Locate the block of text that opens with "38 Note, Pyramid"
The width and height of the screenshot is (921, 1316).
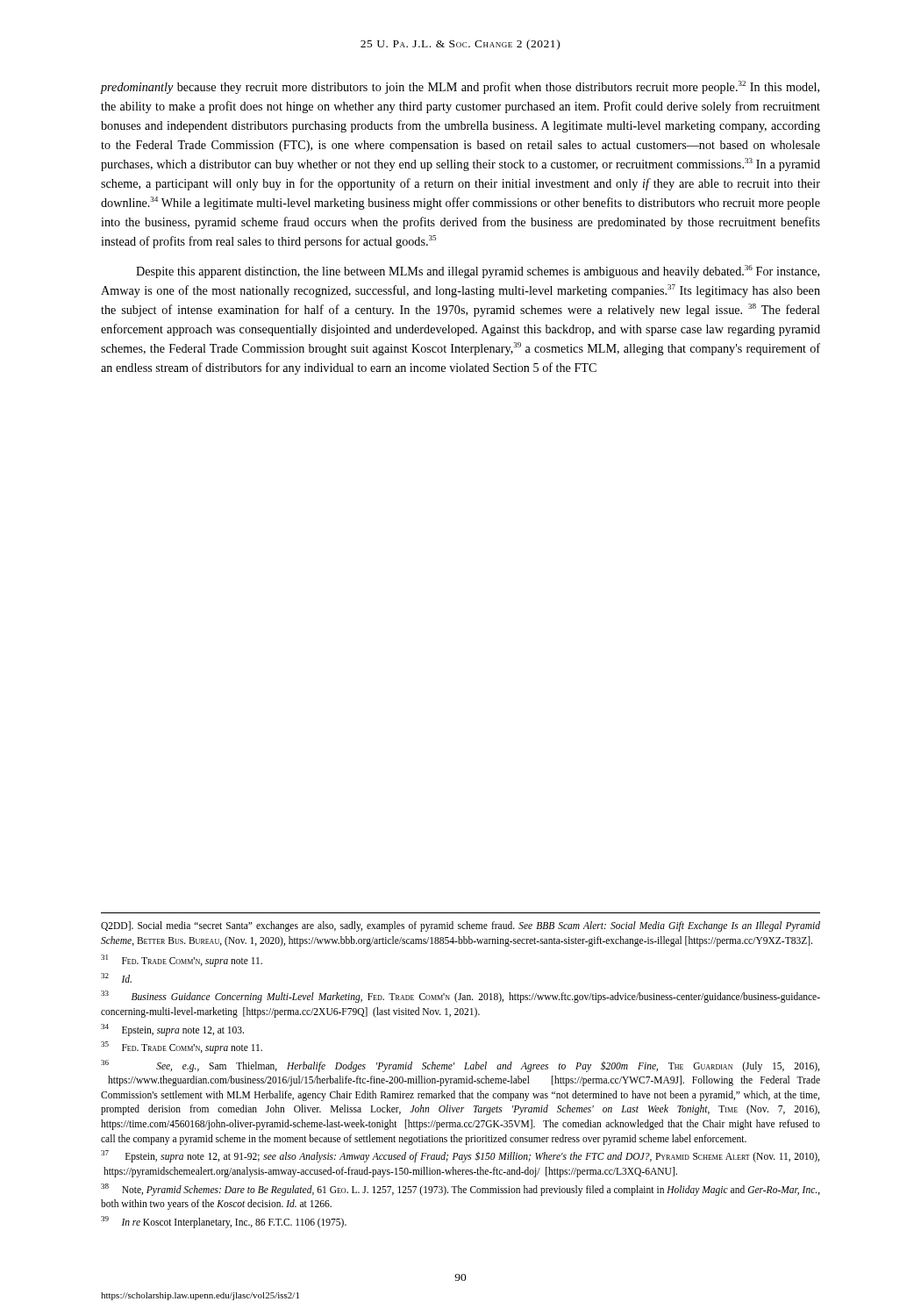coord(460,1195)
